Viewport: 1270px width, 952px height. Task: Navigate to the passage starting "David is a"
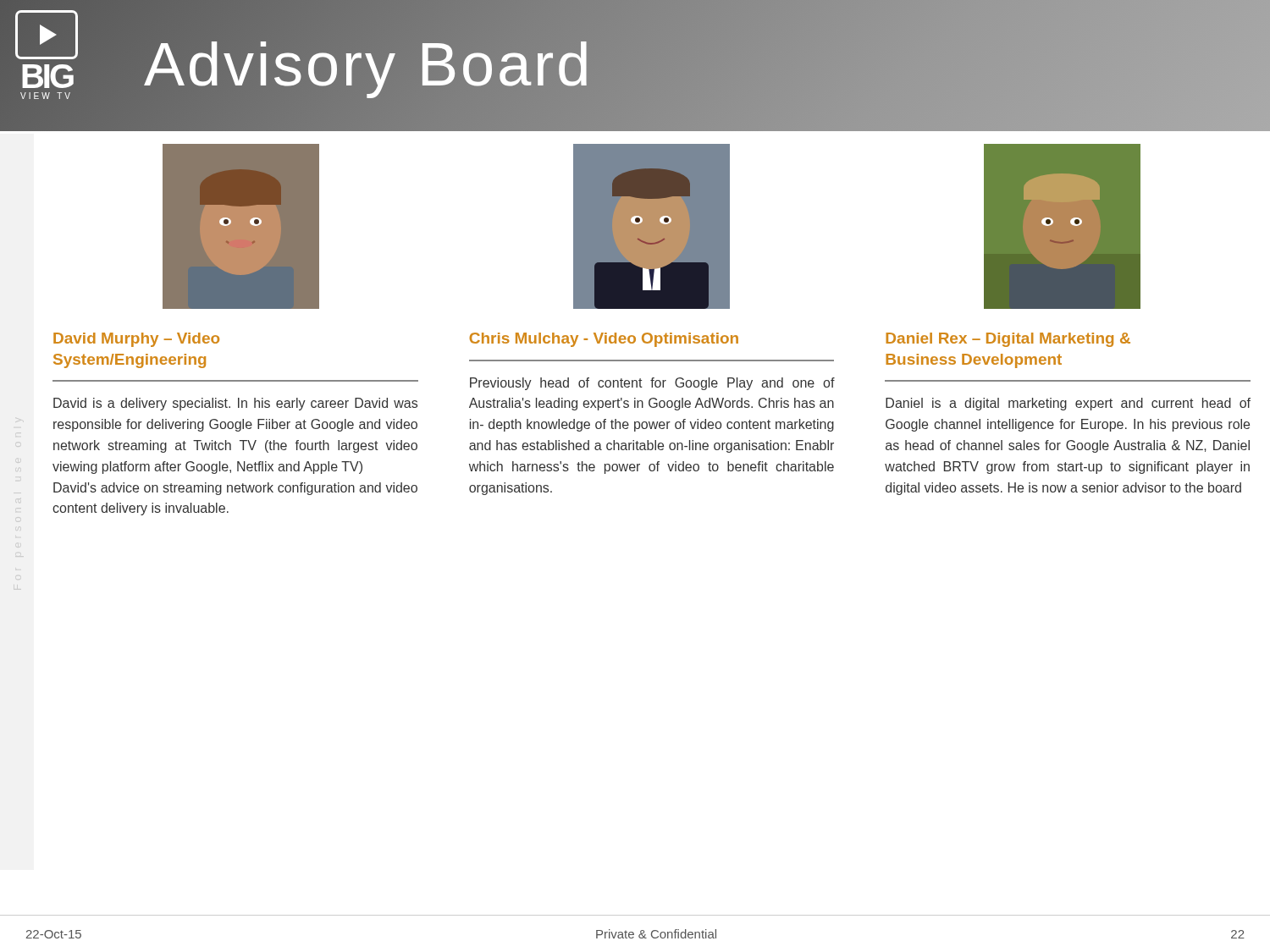(x=235, y=456)
